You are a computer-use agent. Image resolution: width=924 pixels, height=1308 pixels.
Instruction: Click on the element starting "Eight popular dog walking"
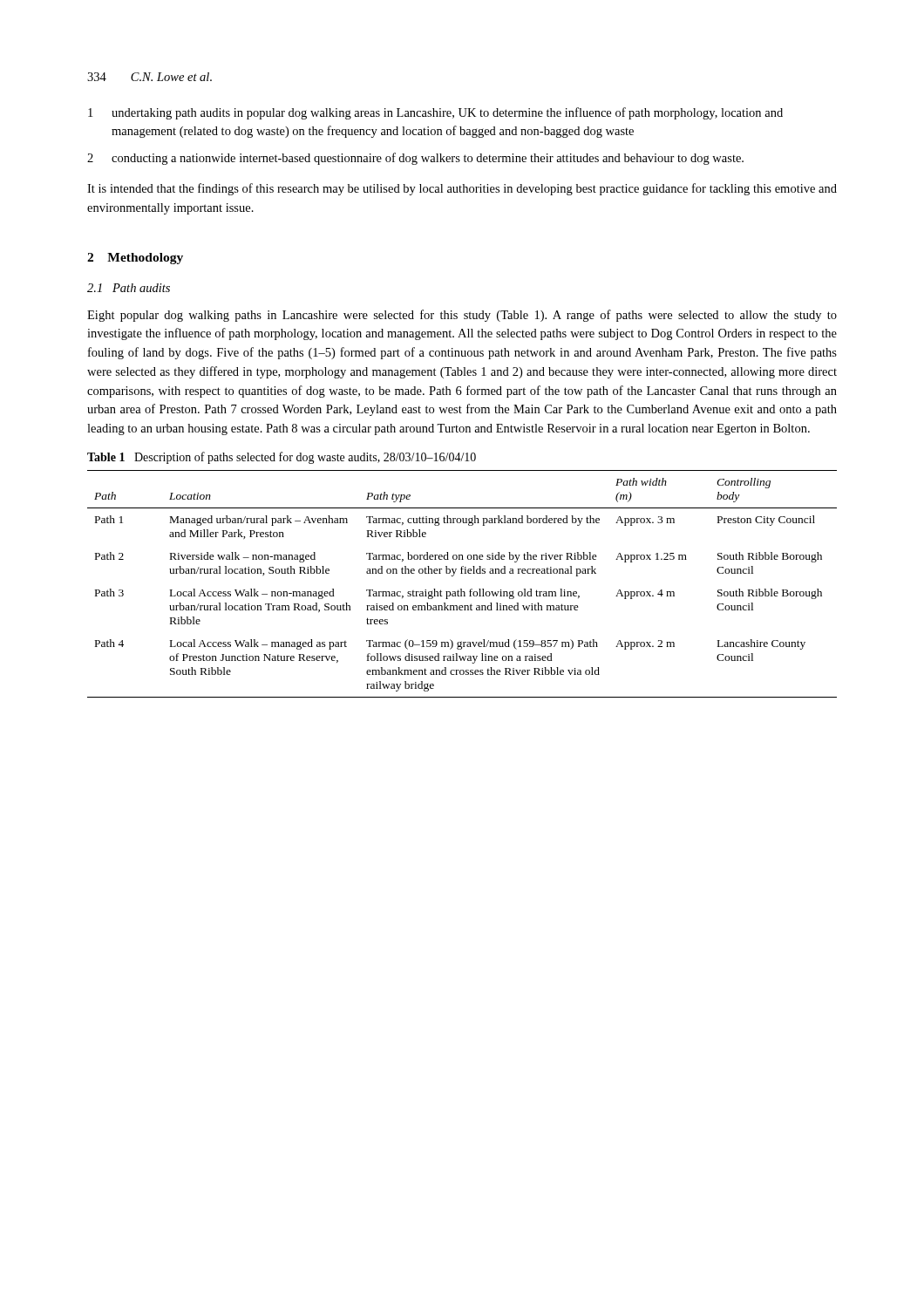click(x=462, y=371)
